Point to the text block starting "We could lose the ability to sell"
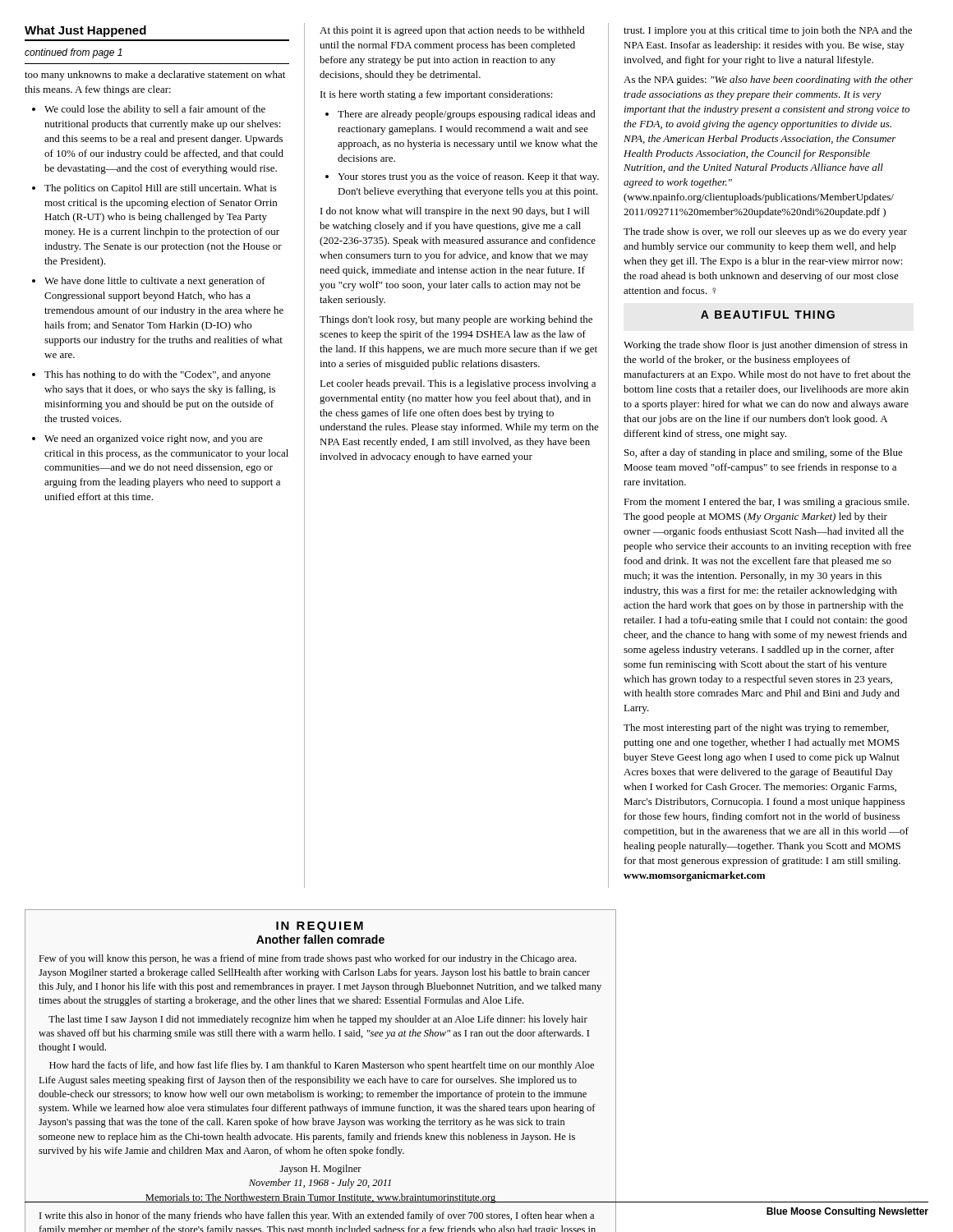The height and width of the screenshot is (1232, 953). (159, 139)
